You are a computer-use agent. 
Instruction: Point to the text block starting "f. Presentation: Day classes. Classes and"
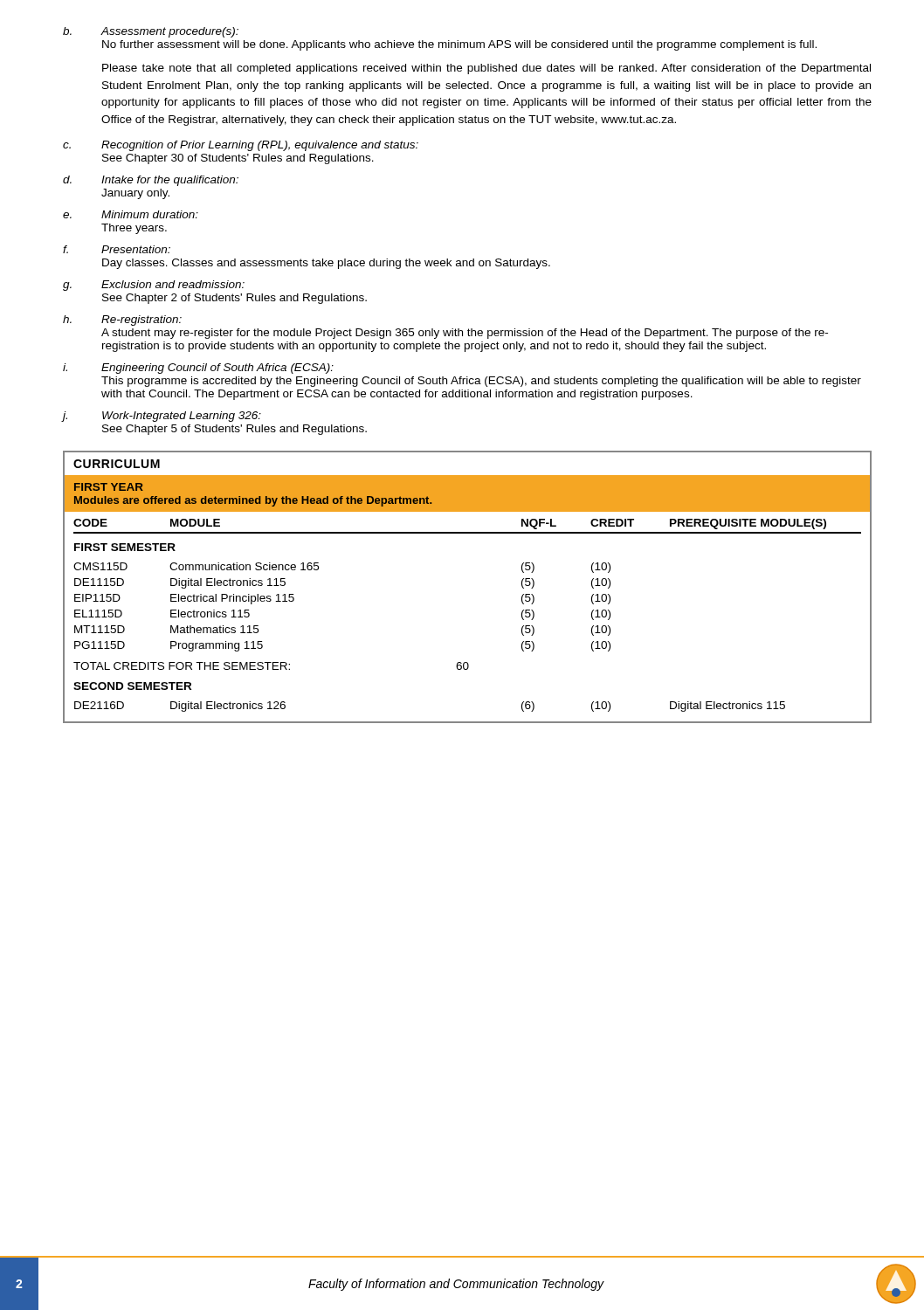467,256
